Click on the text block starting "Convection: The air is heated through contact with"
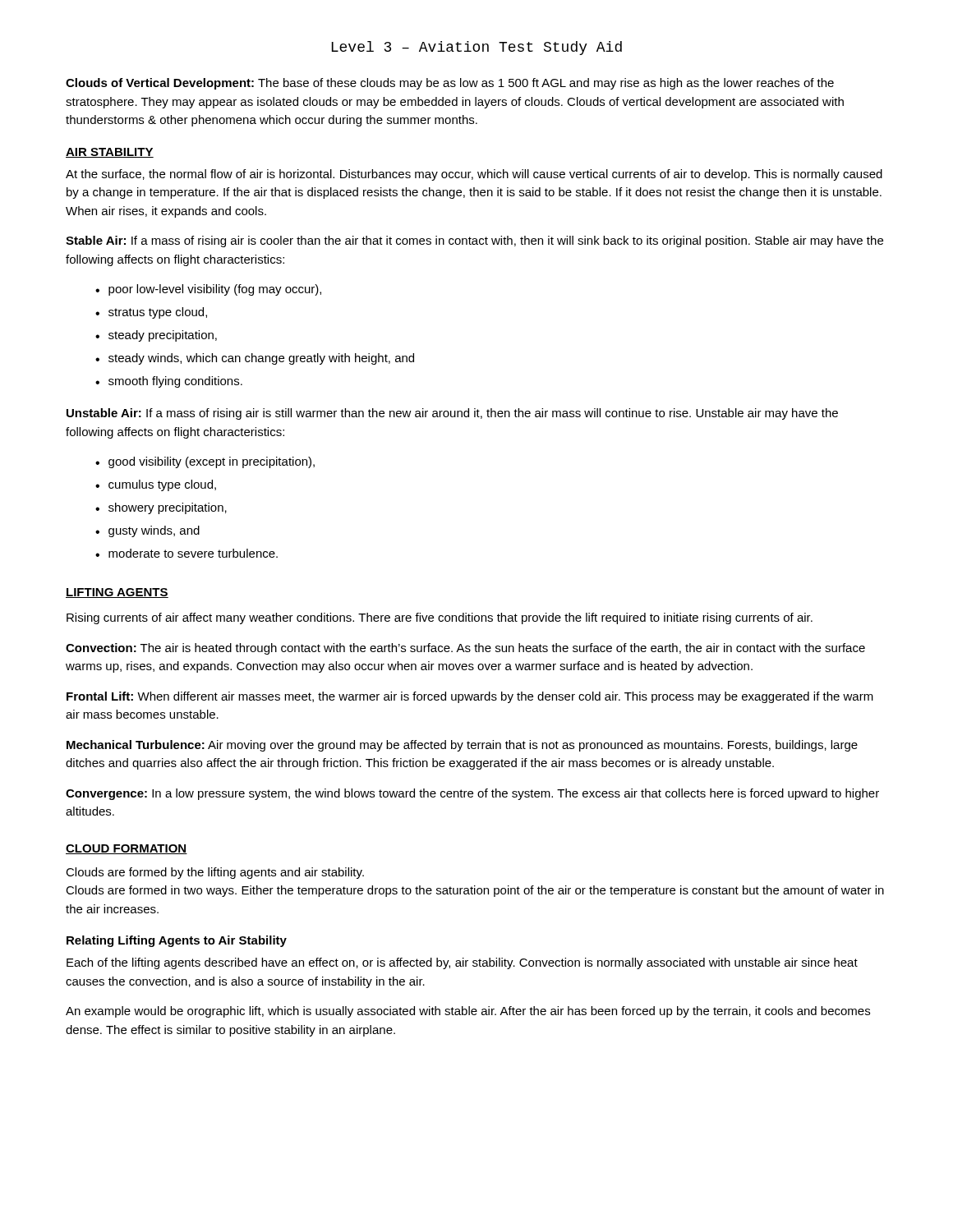 466,656
